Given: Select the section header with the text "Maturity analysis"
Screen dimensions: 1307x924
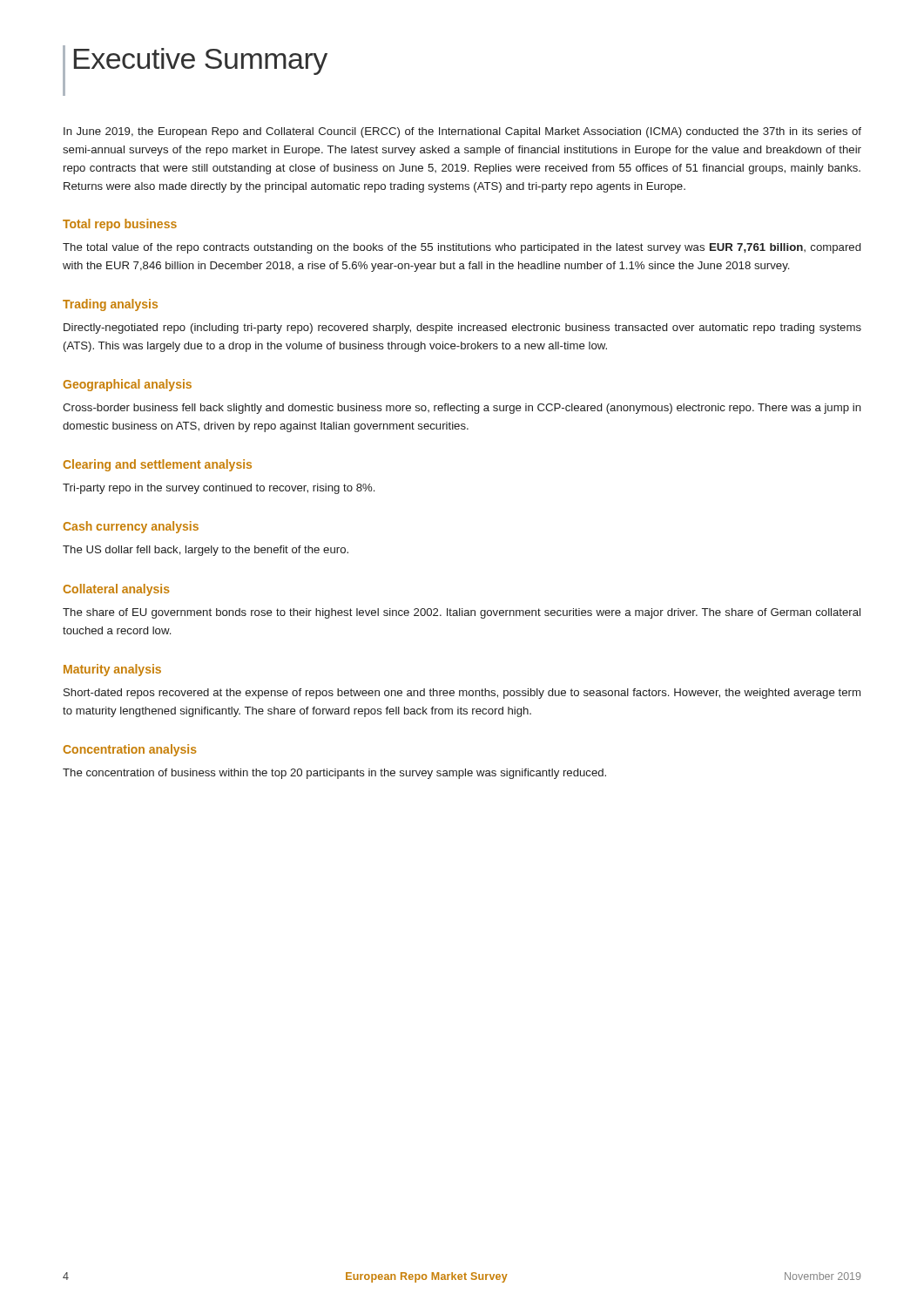Looking at the screenshot, I should pos(112,669).
